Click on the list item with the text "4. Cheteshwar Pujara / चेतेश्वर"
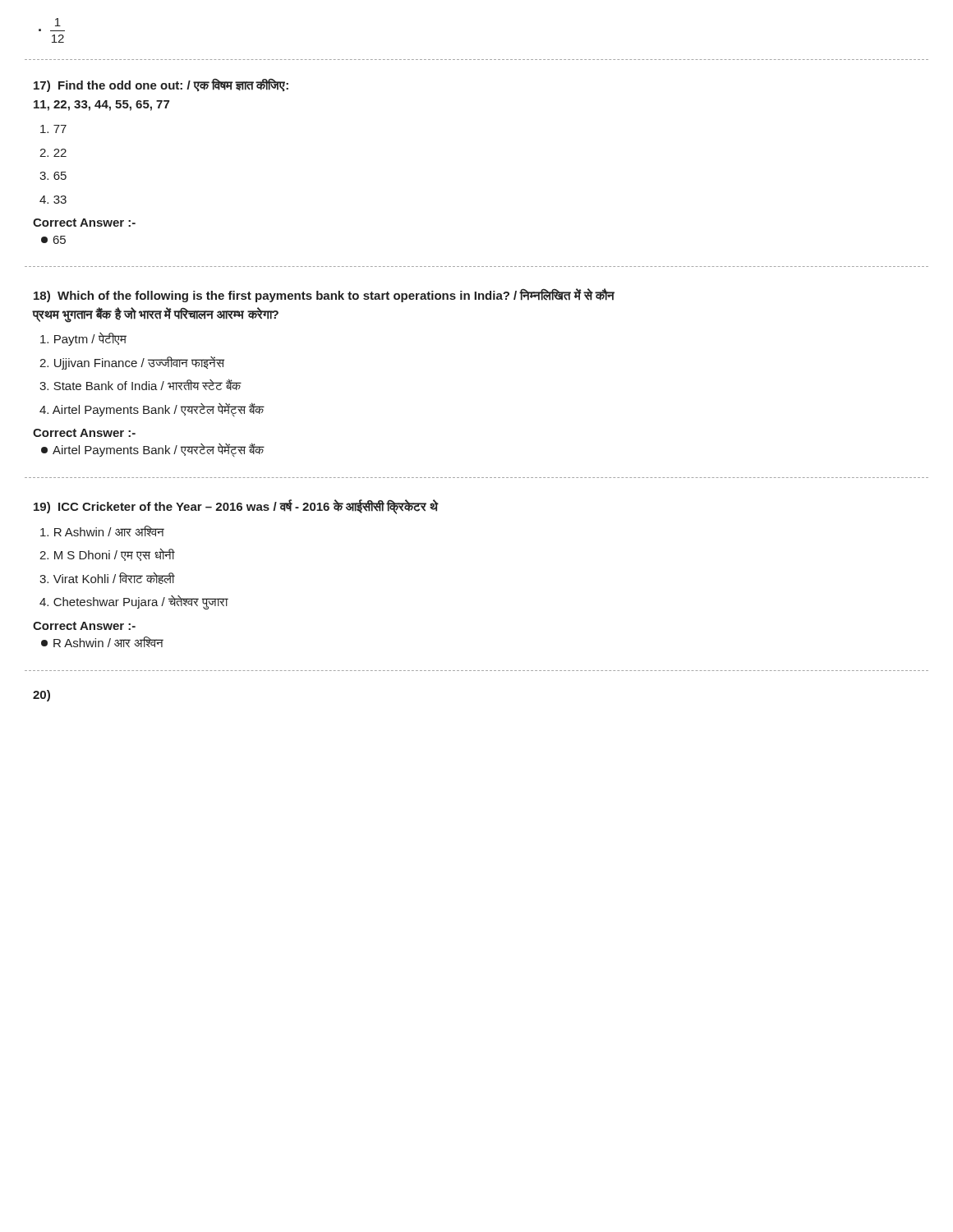This screenshot has height=1232, width=953. (133, 602)
